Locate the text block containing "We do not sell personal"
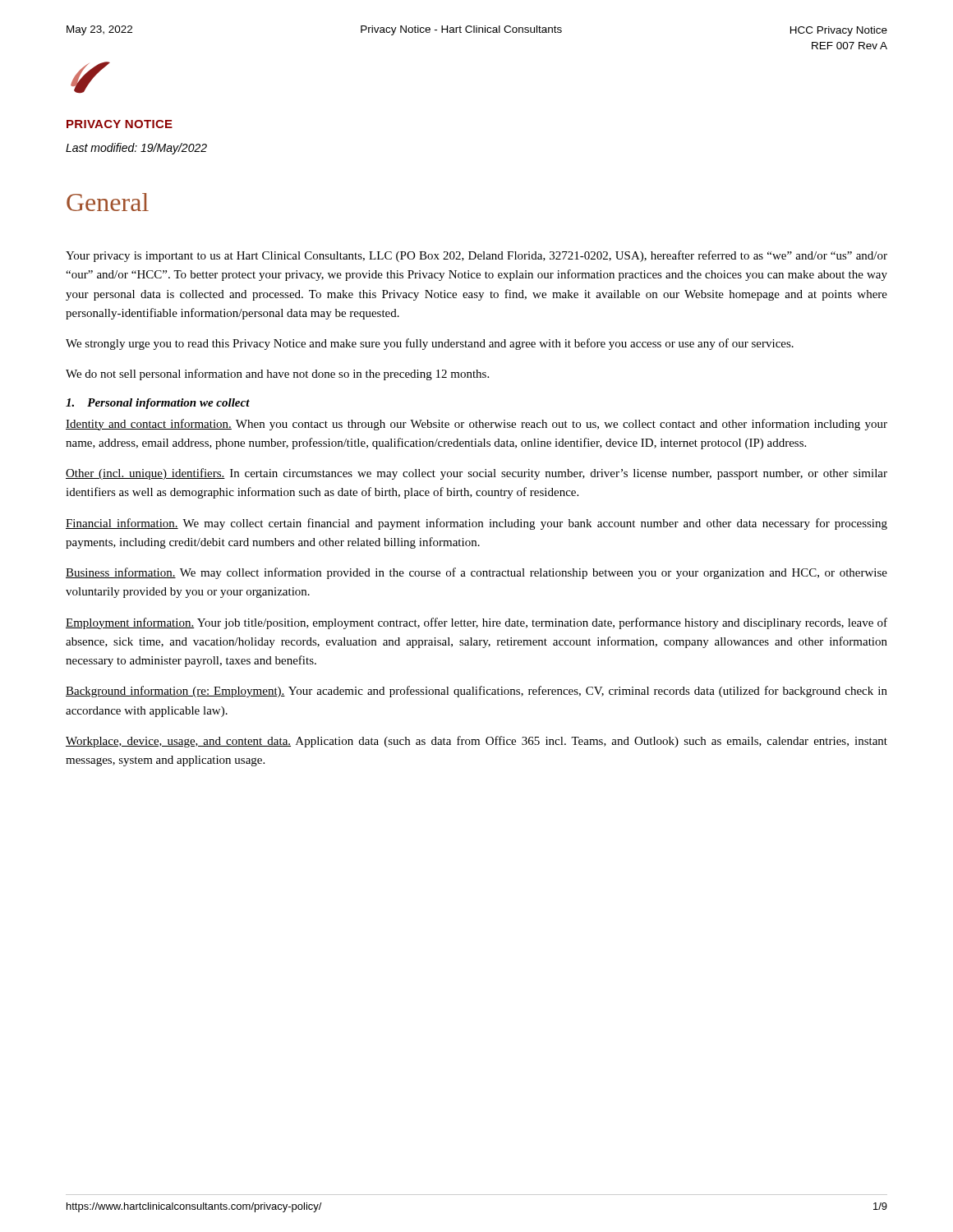The width and height of the screenshot is (953, 1232). (x=278, y=374)
